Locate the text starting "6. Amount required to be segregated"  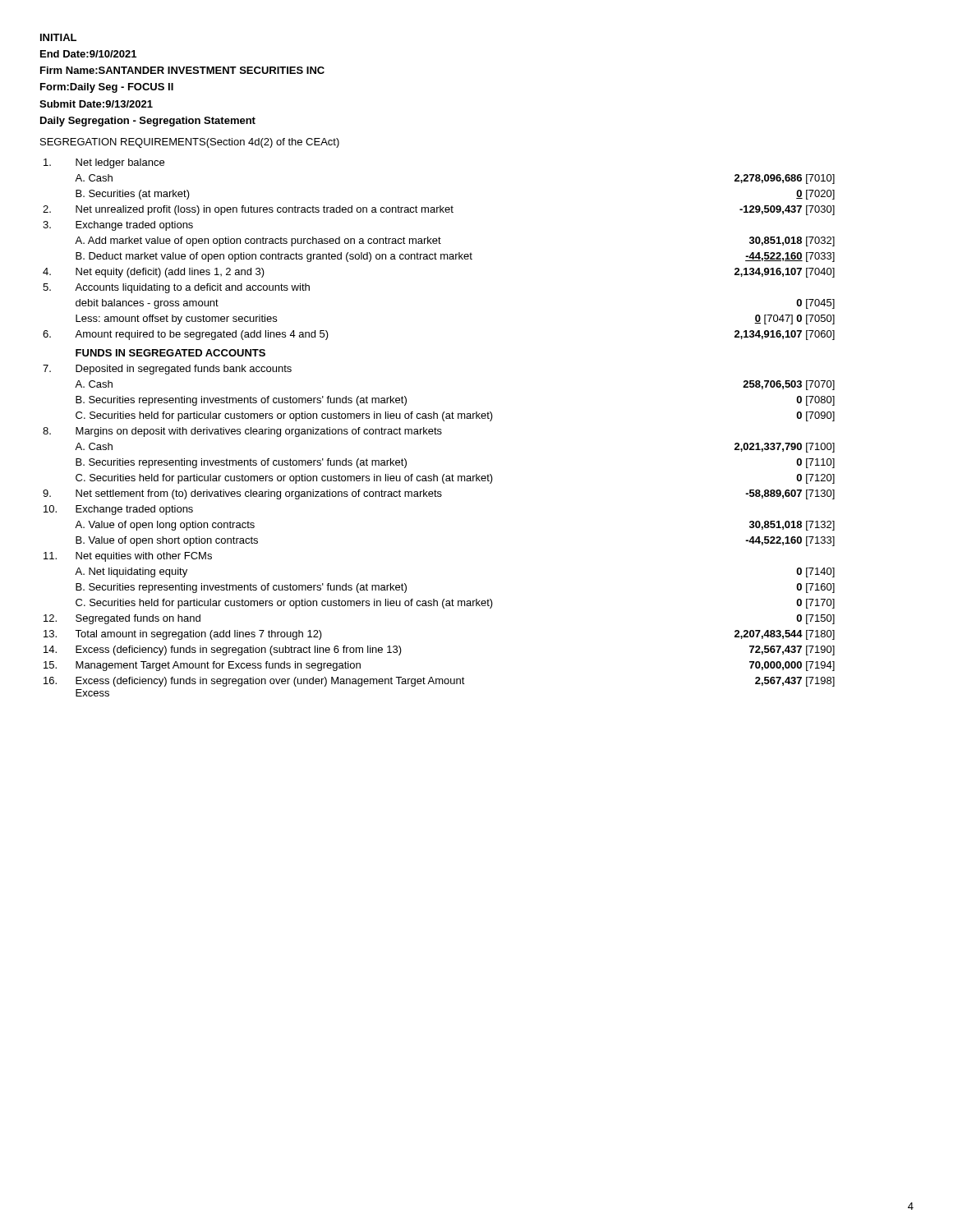(197, 335)
